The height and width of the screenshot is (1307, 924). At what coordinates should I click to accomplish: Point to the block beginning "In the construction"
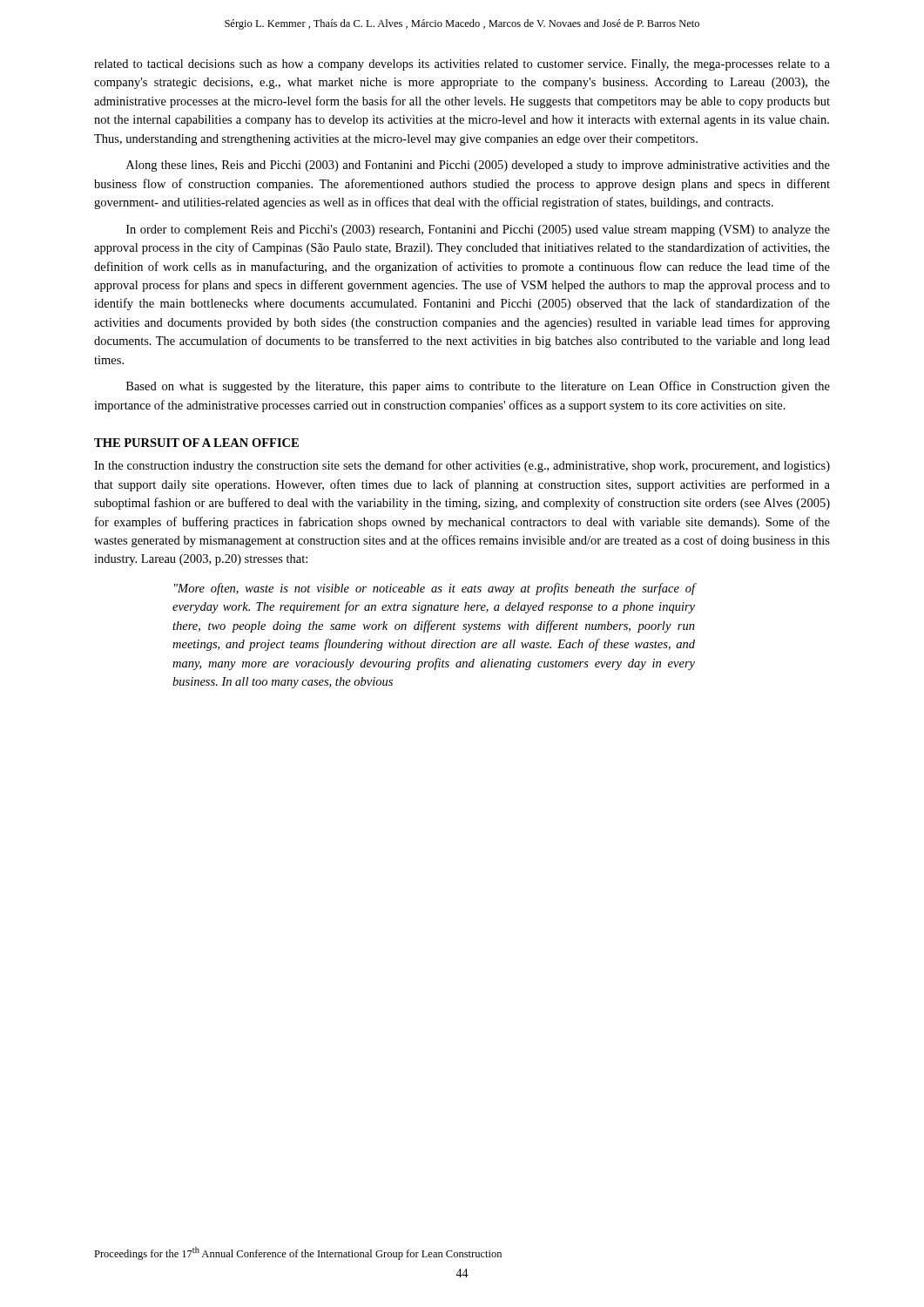coord(462,513)
